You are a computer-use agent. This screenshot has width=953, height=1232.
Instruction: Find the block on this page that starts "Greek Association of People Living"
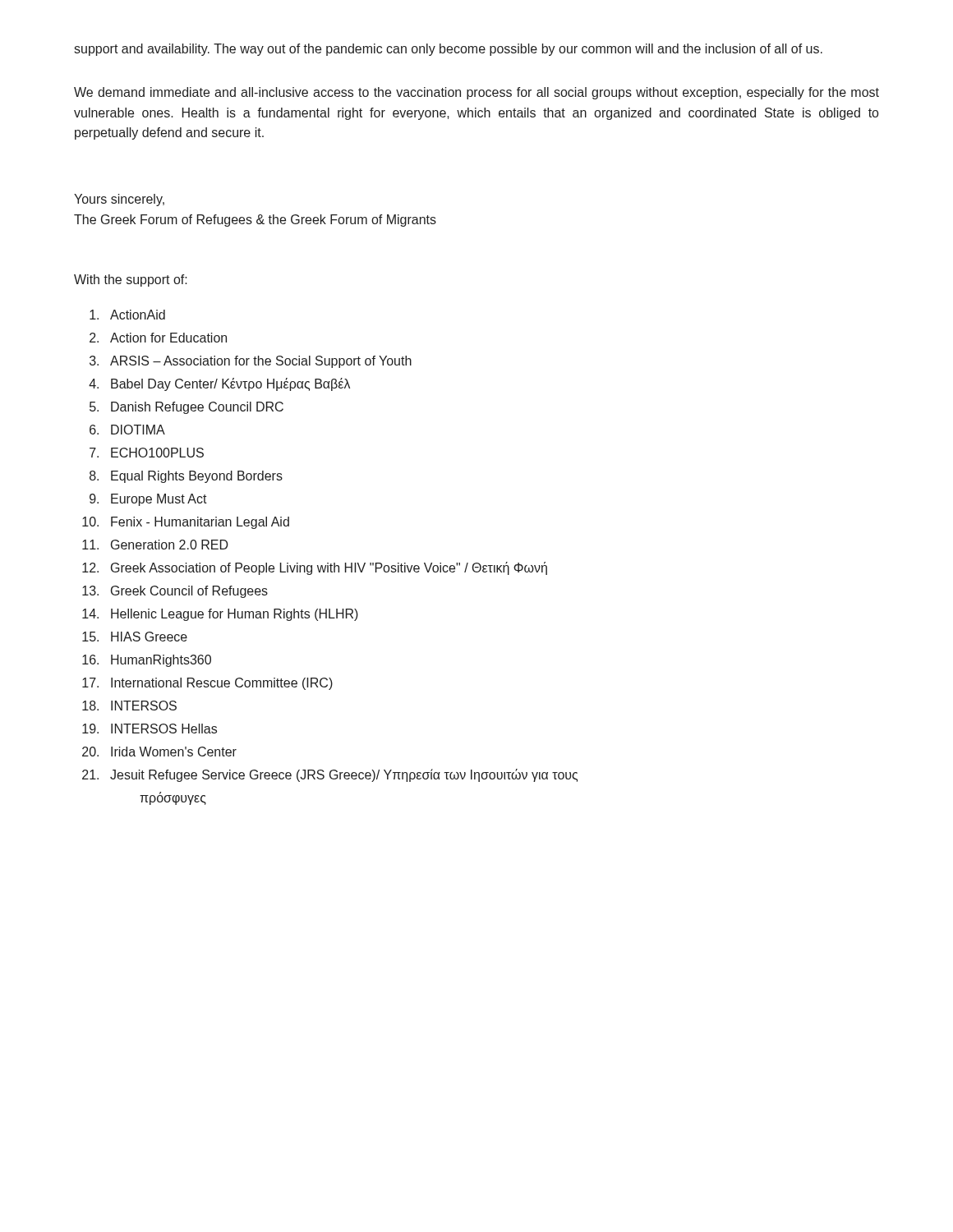point(491,568)
